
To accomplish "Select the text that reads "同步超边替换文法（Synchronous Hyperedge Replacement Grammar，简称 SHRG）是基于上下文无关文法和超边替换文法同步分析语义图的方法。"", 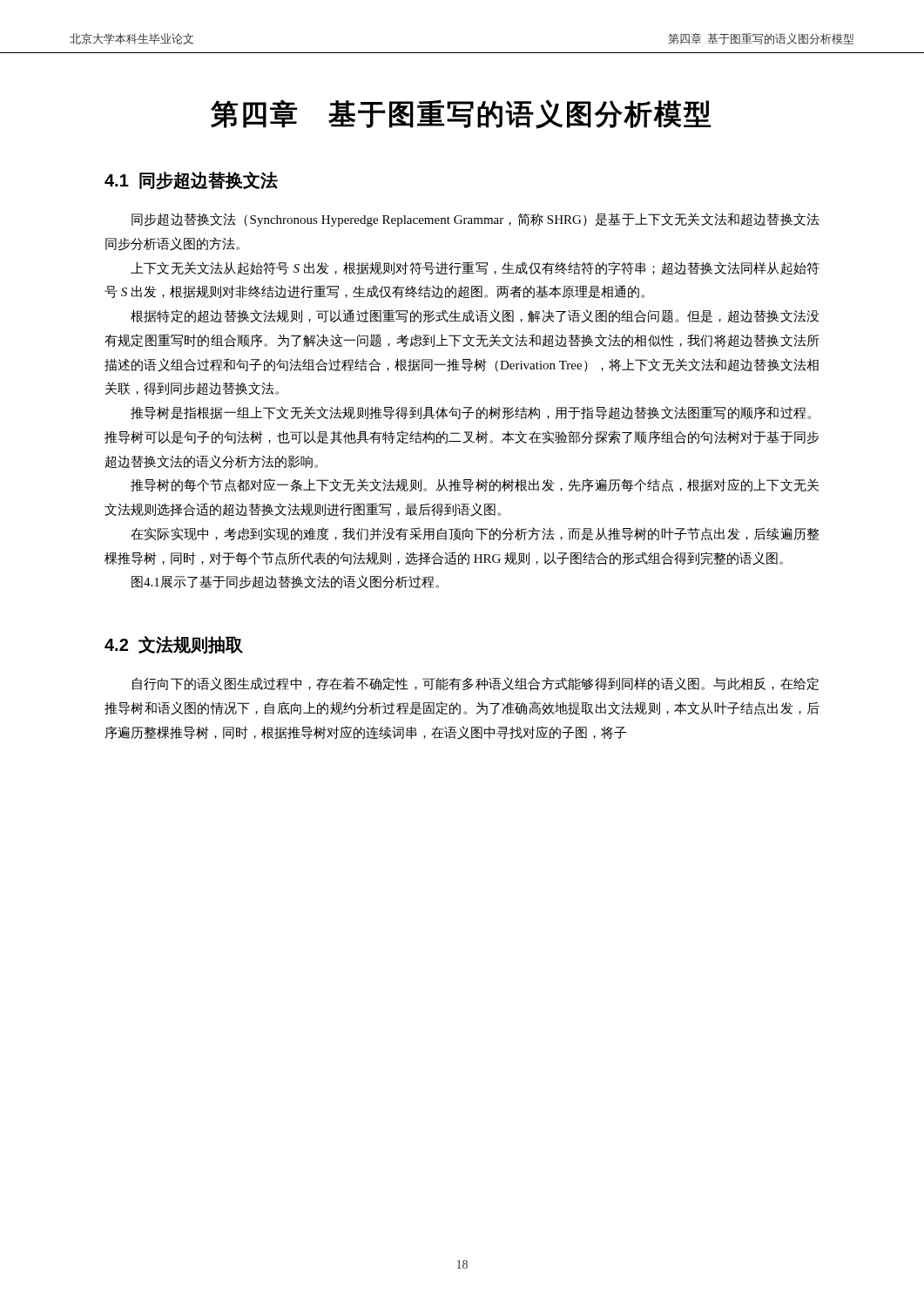I will (462, 232).
